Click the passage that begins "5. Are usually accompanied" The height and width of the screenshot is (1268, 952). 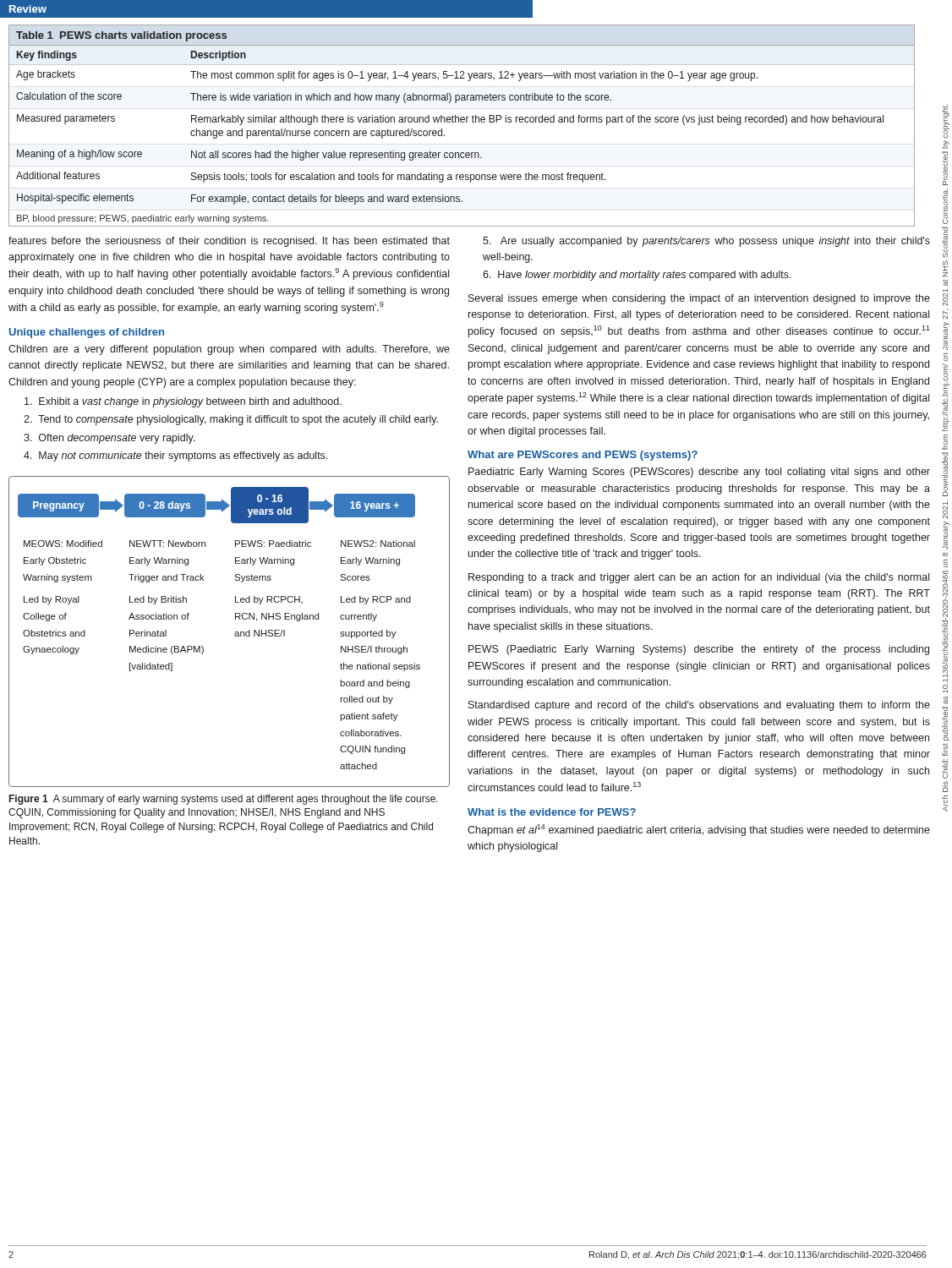[x=706, y=249]
